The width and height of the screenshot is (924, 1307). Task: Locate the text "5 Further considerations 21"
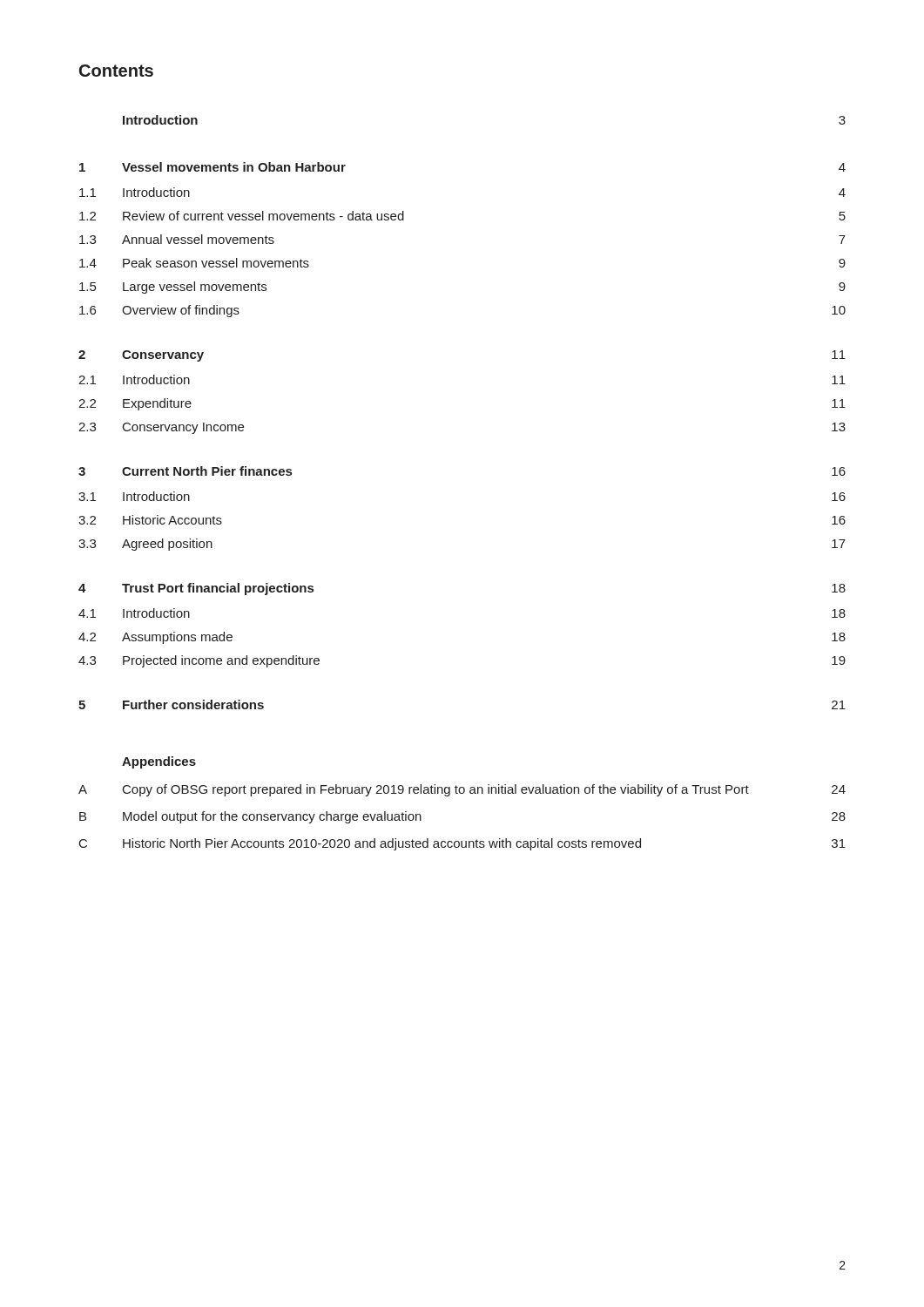pos(190,704)
